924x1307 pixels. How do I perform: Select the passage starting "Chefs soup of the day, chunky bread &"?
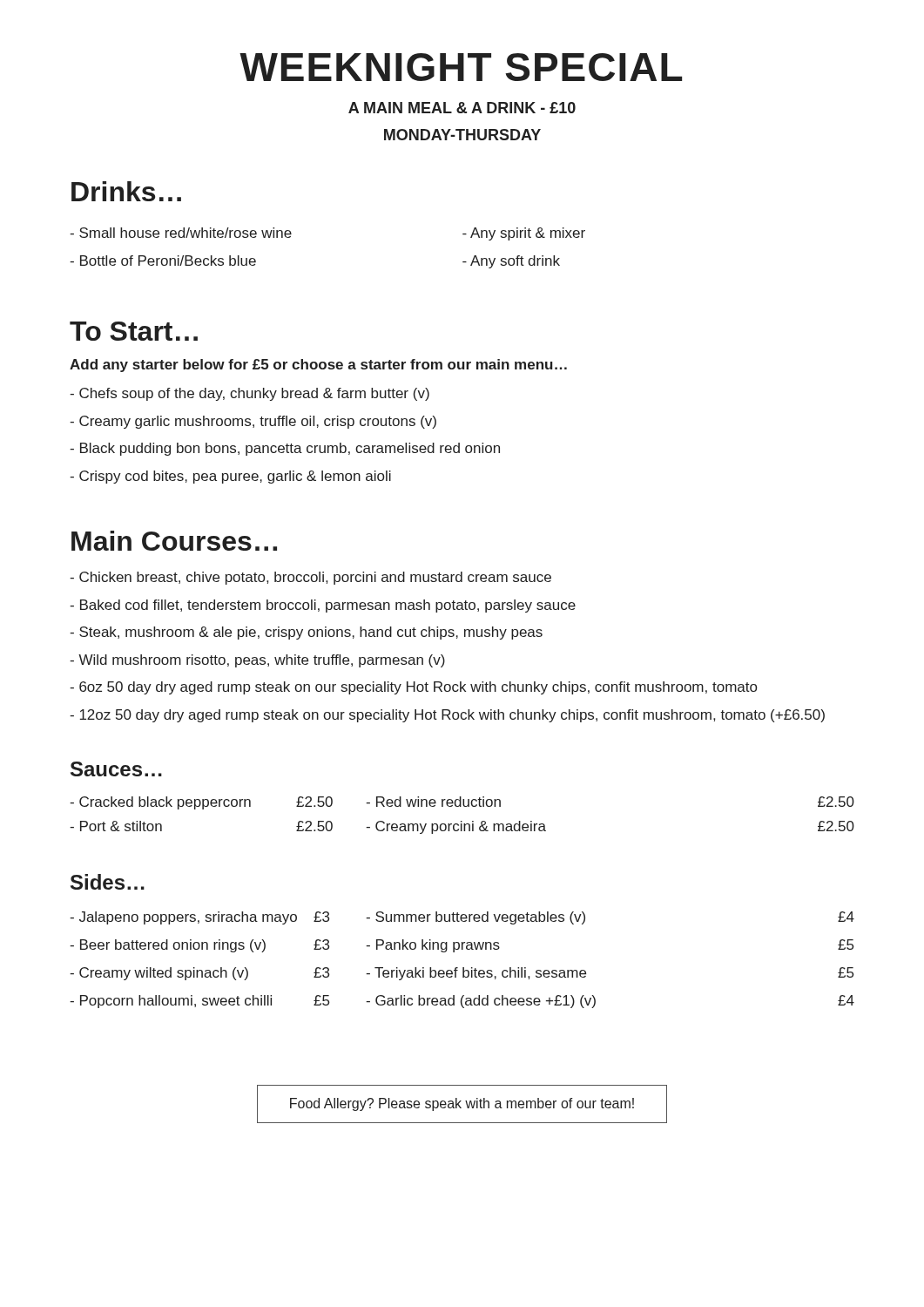coord(250,393)
